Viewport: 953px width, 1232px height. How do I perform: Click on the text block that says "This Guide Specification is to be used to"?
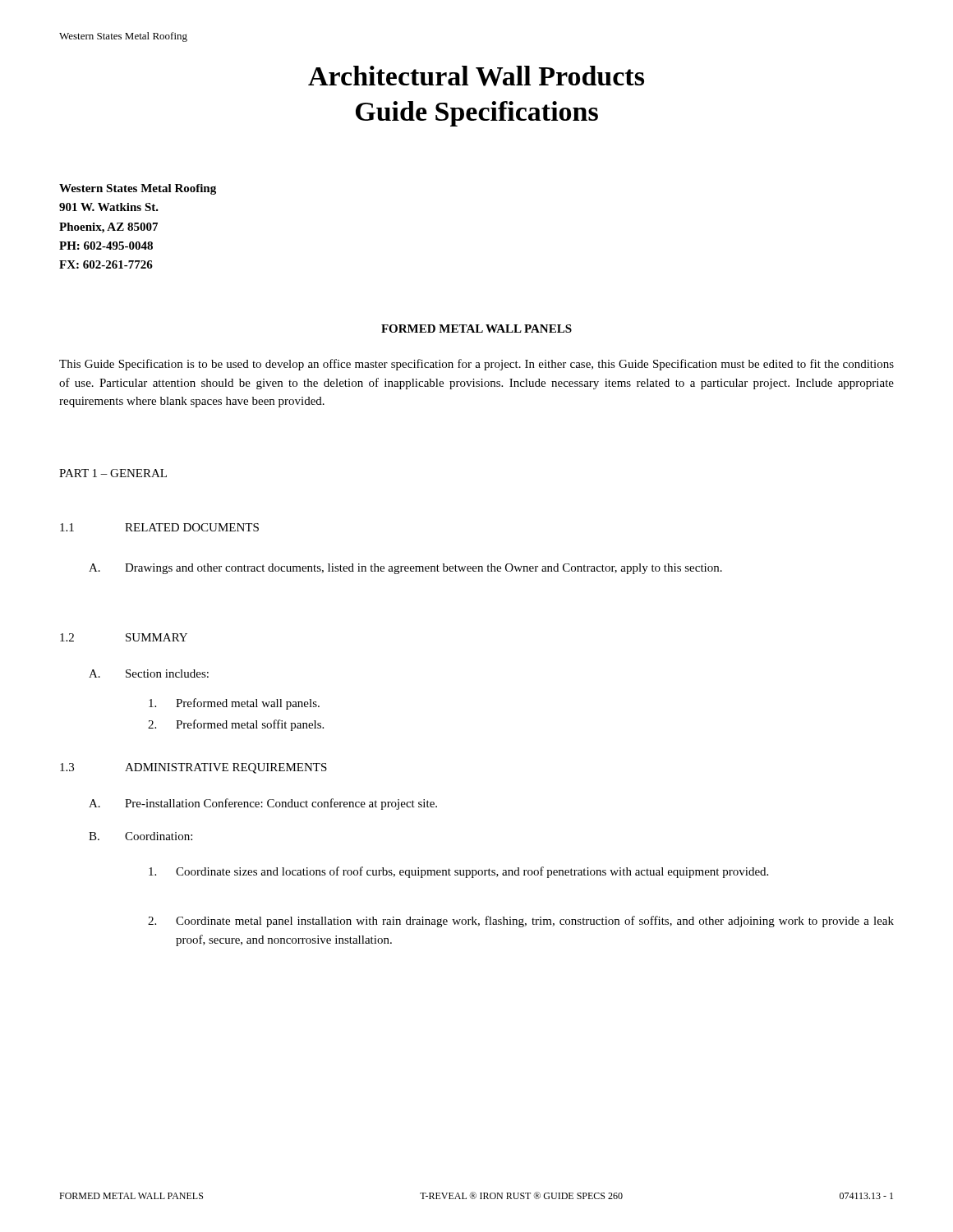(476, 382)
